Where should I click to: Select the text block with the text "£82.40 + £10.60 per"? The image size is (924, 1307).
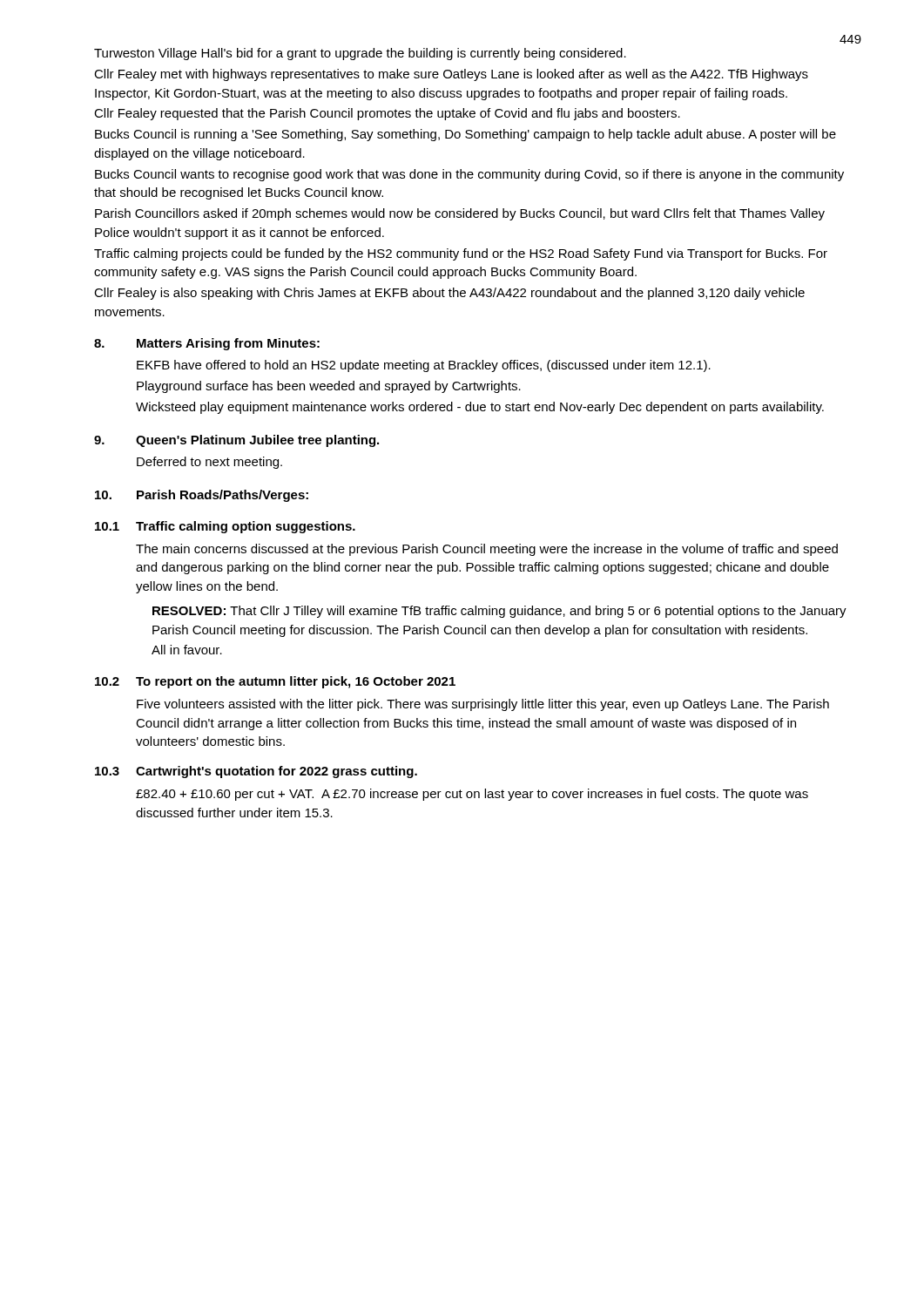click(x=499, y=803)
